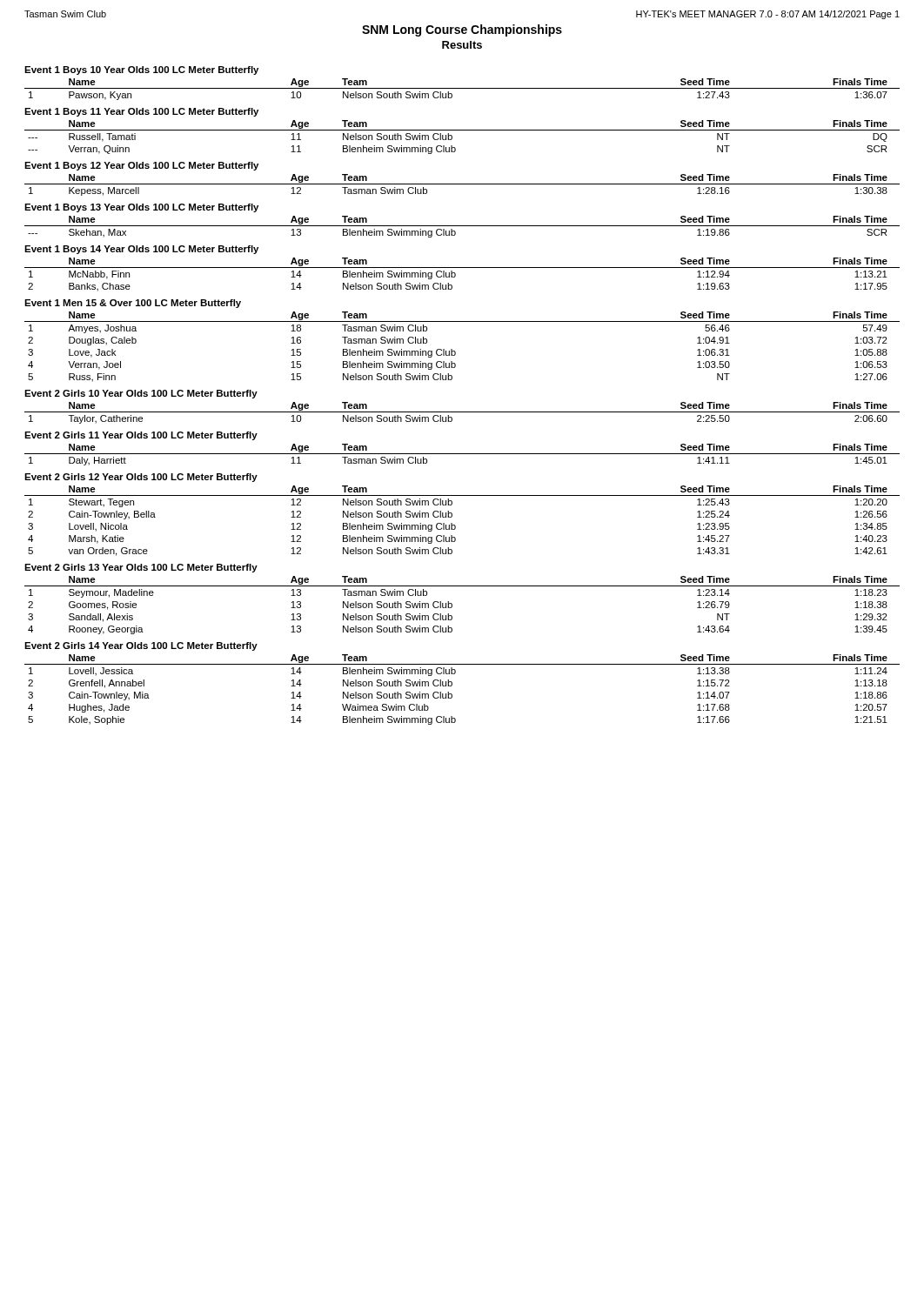This screenshot has height=1305, width=924.
Task: Click on the text starting "Event 1 Boys 11 Year"
Action: click(142, 111)
